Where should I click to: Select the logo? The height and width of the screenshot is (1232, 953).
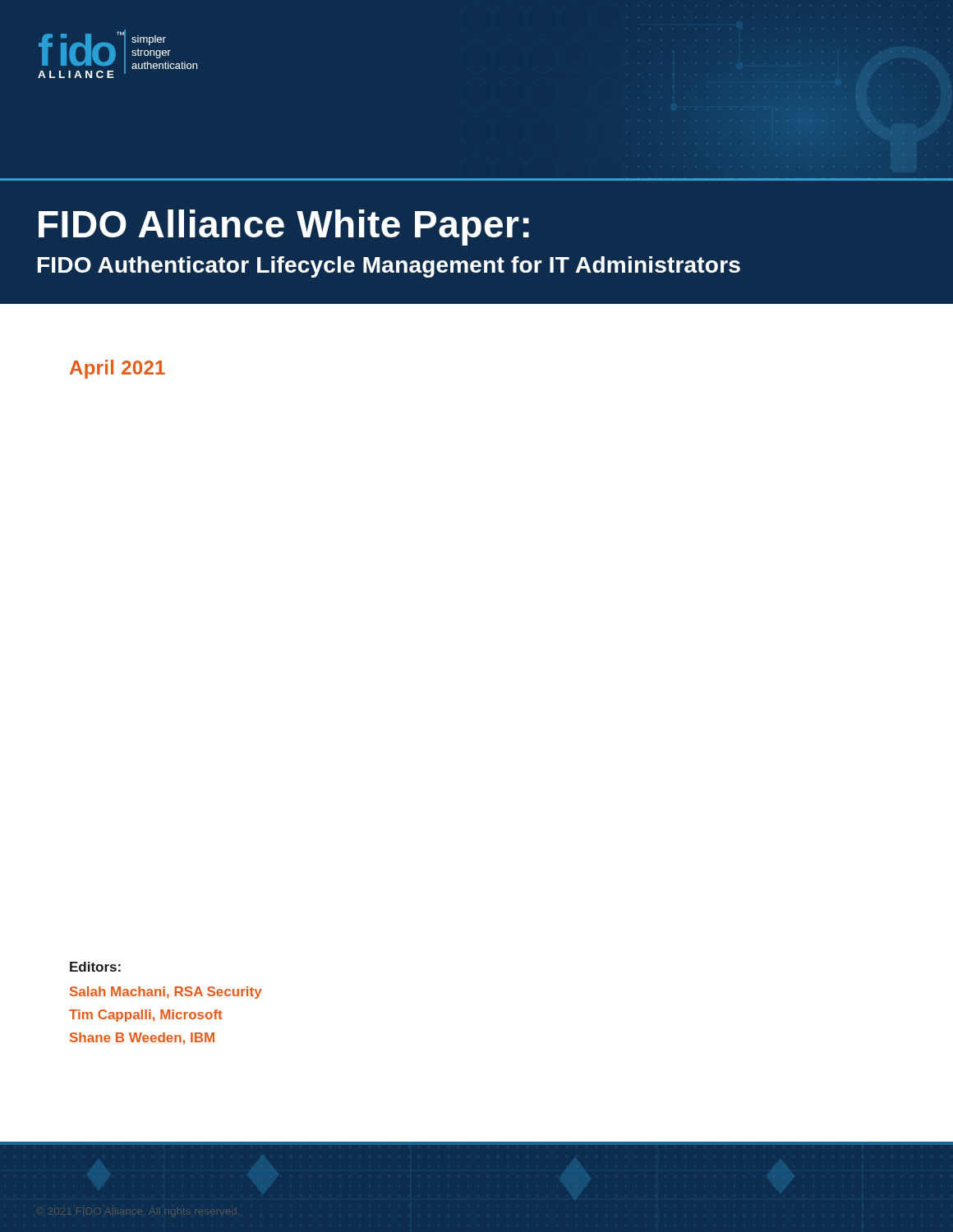click(131, 51)
